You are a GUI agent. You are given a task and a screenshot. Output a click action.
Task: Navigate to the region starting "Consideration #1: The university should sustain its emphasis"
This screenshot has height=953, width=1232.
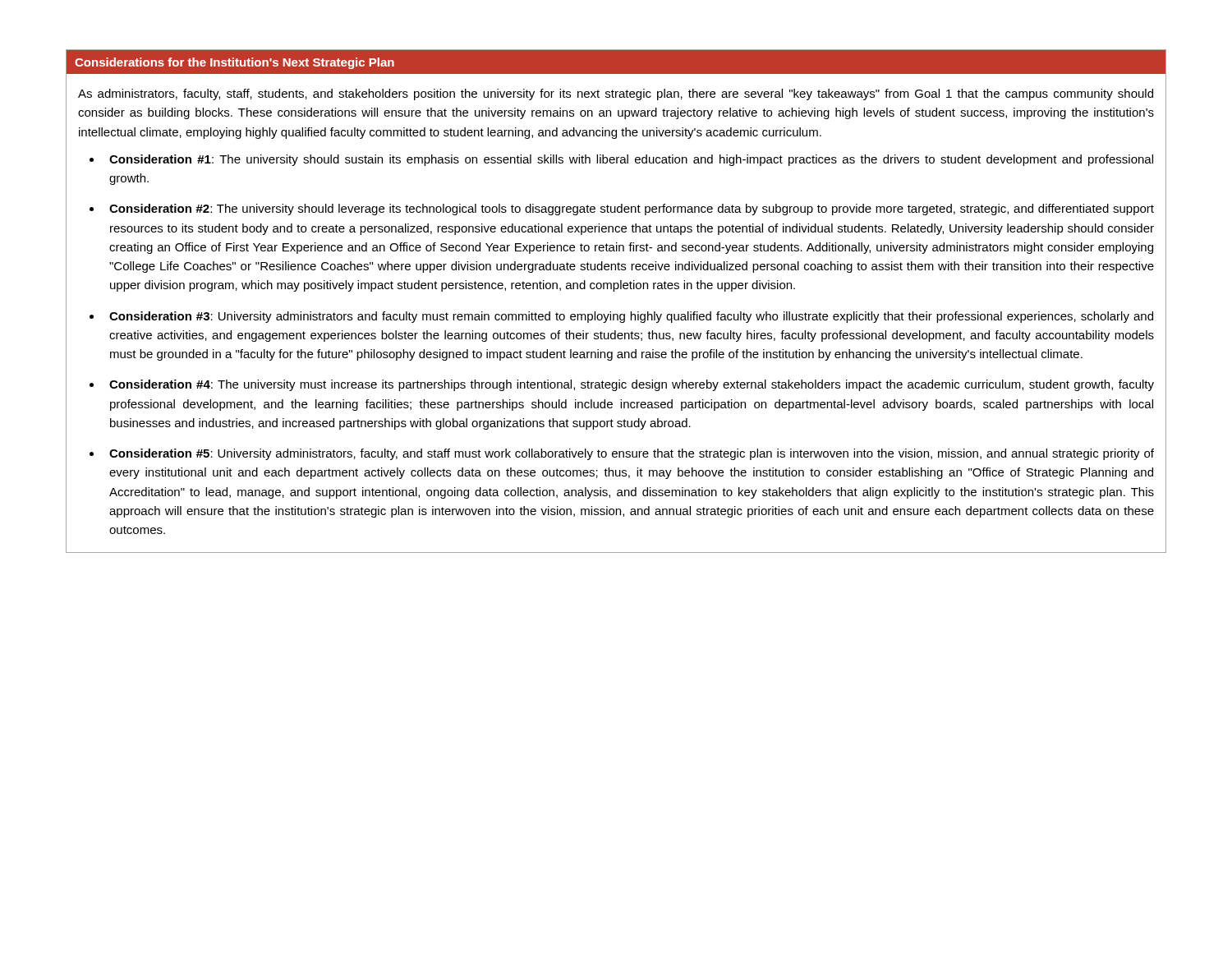(x=632, y=168)
